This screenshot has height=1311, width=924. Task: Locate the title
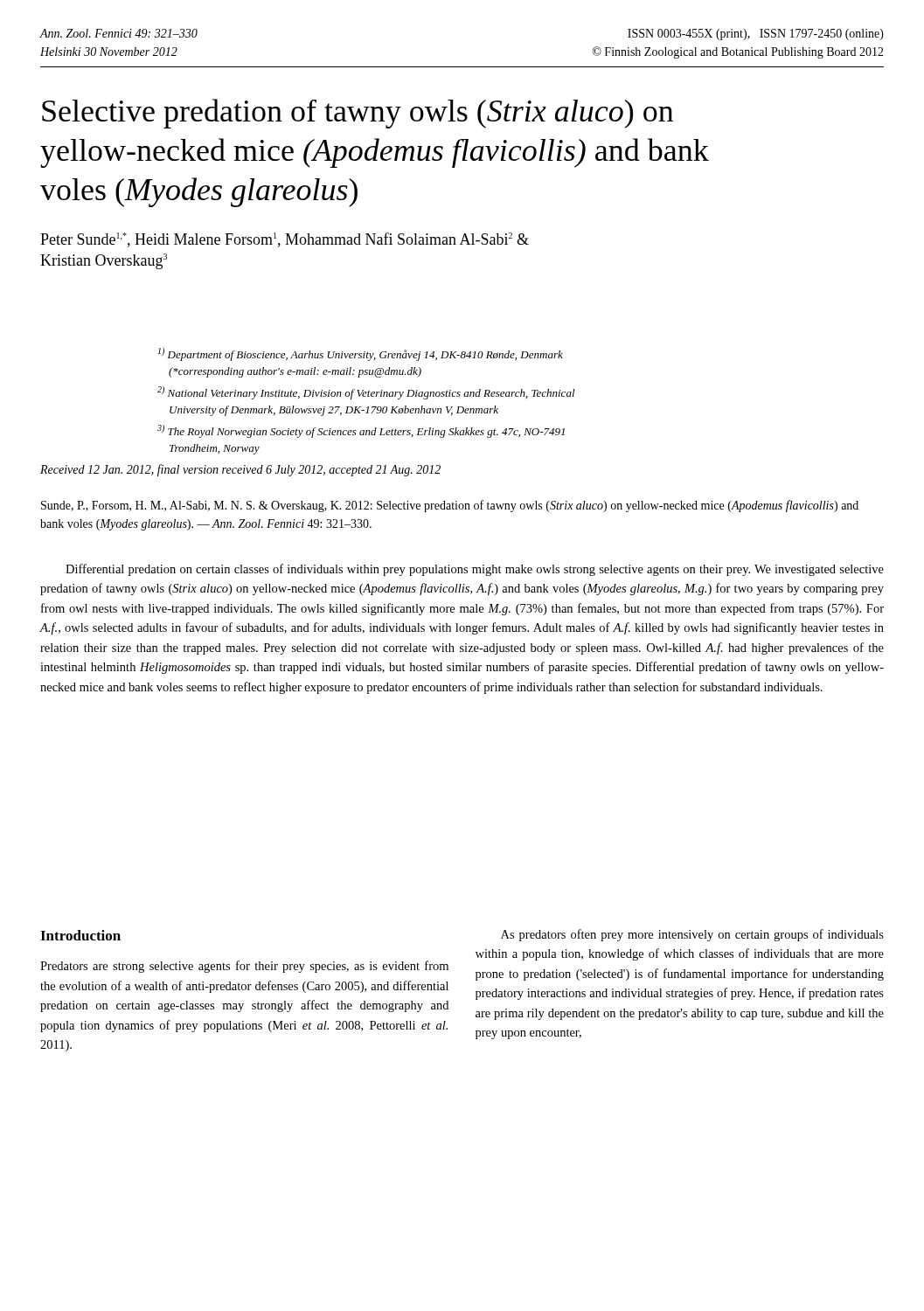click(462, 182)
